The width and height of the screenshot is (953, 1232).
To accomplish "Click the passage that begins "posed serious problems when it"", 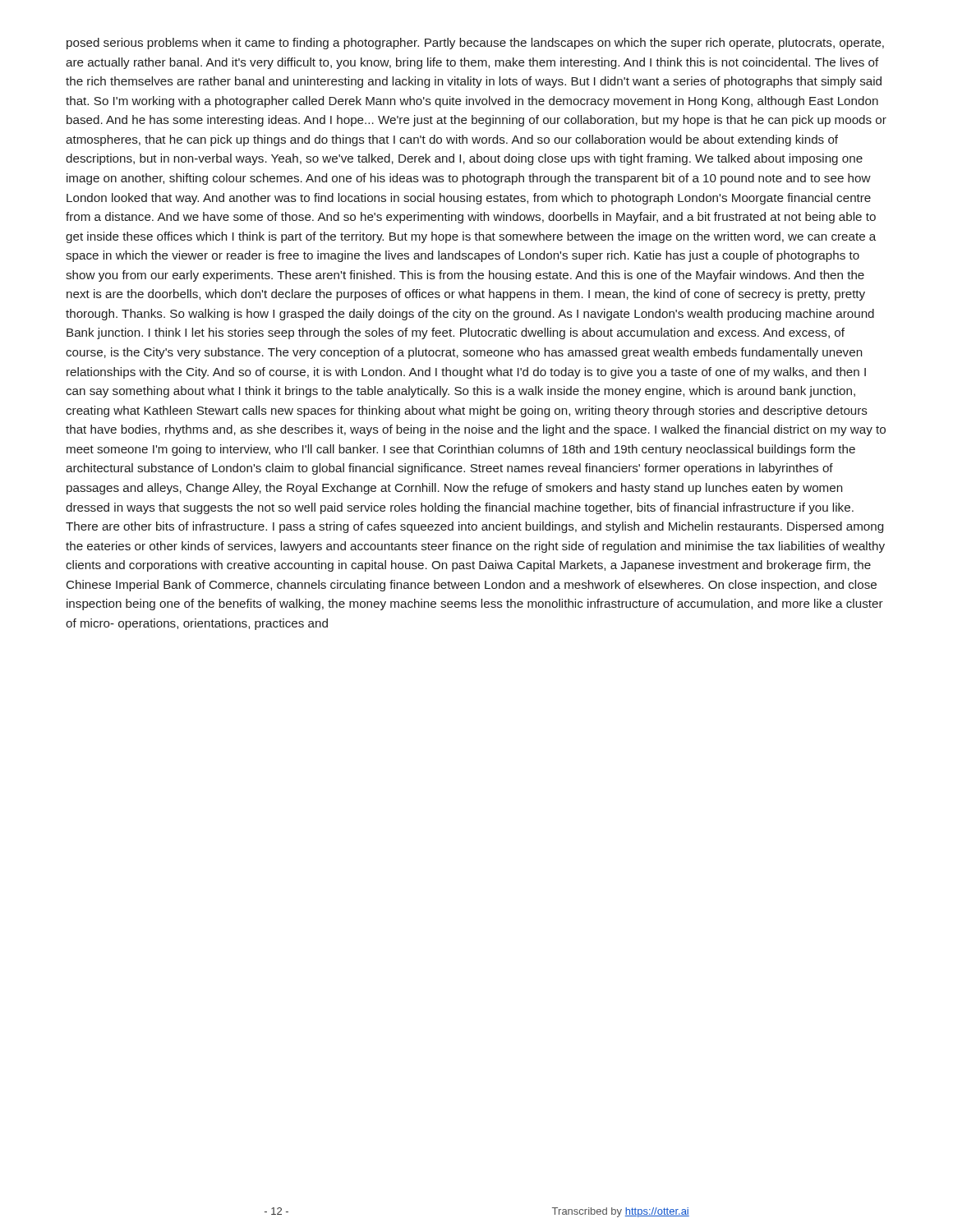I will (476, 333).
